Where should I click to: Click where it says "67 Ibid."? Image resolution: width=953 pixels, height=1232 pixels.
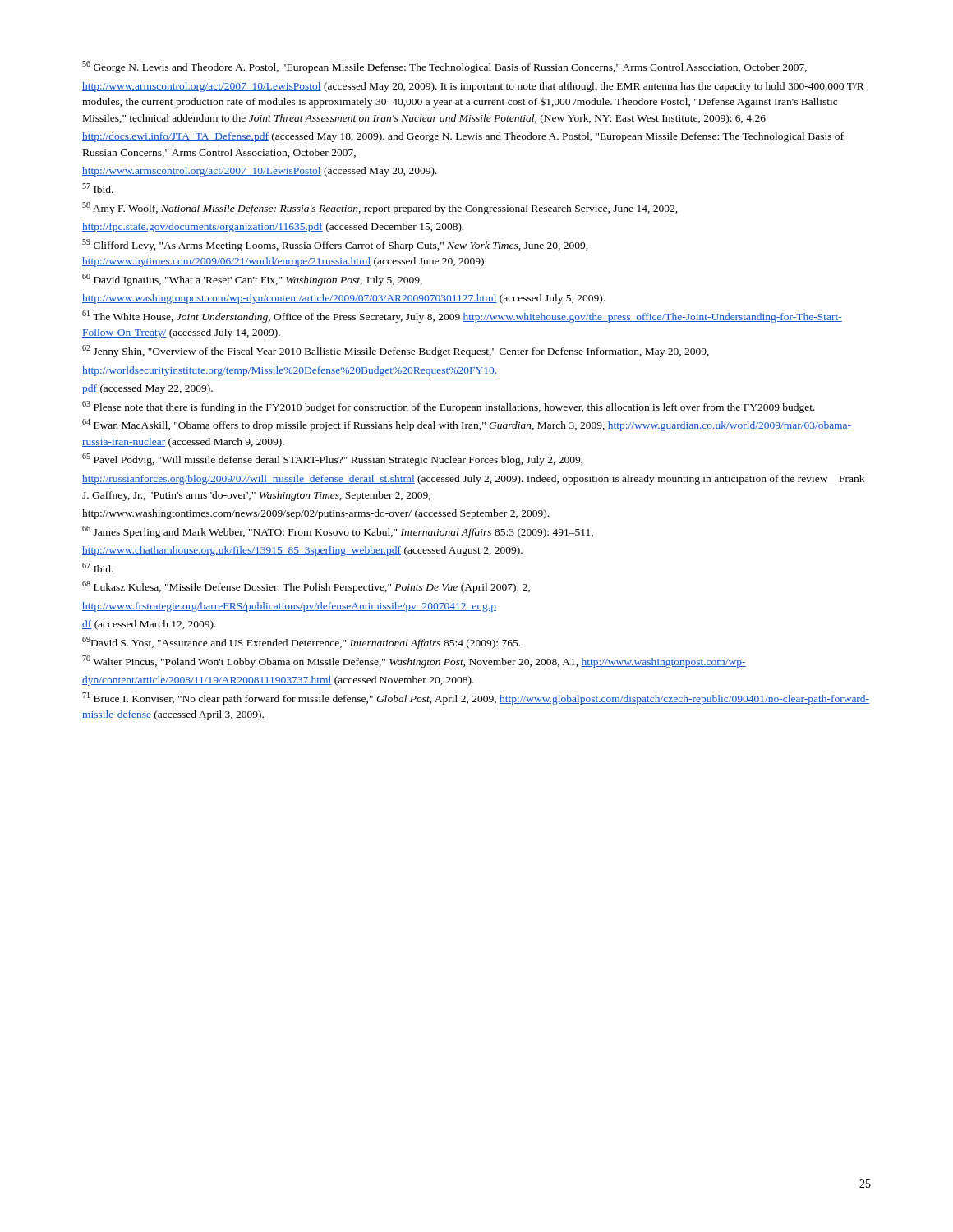pyautogui.click(x=98, y=568)
